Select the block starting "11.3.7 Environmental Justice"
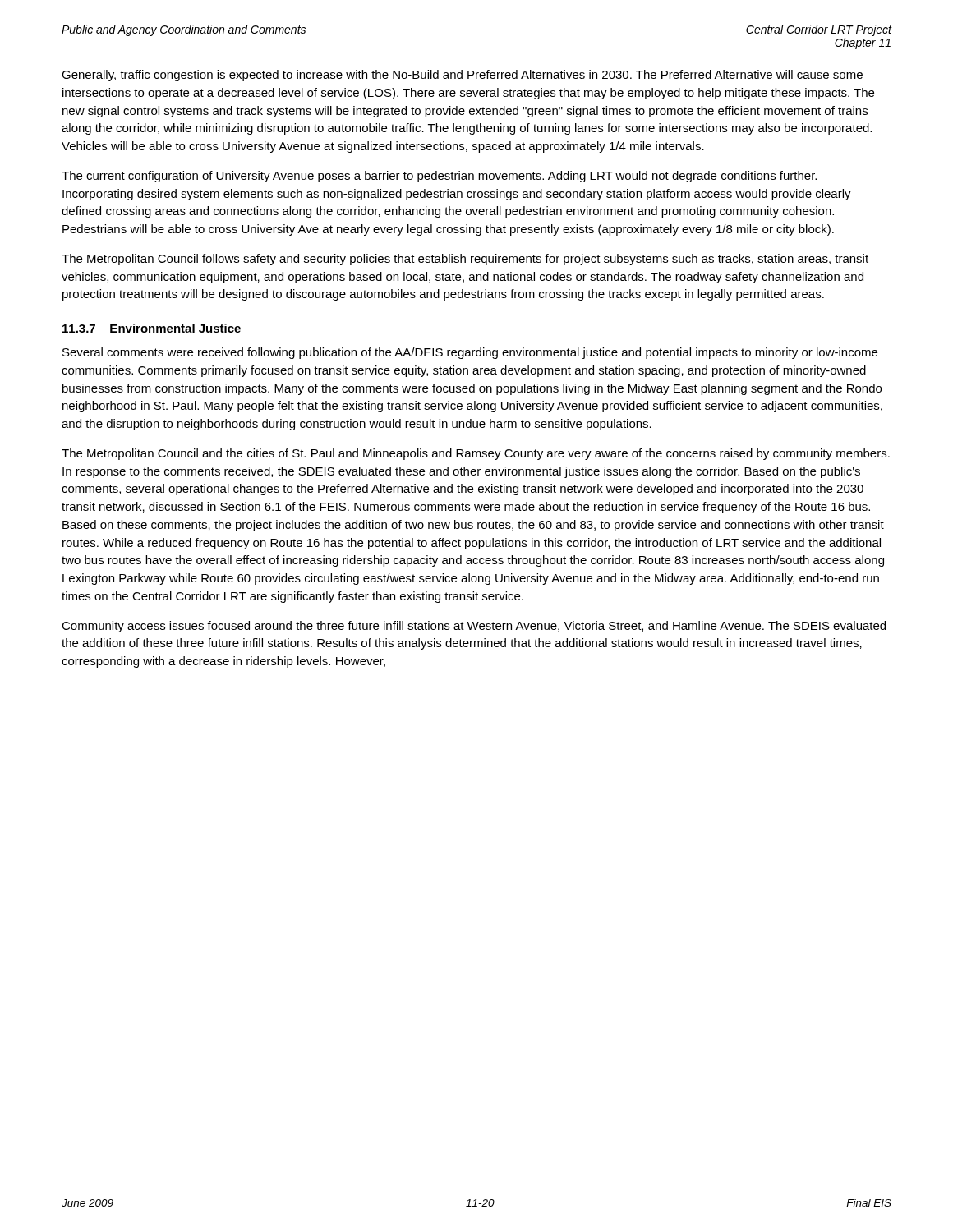The height and width of the screenshot is (1232, 953). [x=151, y=328]
